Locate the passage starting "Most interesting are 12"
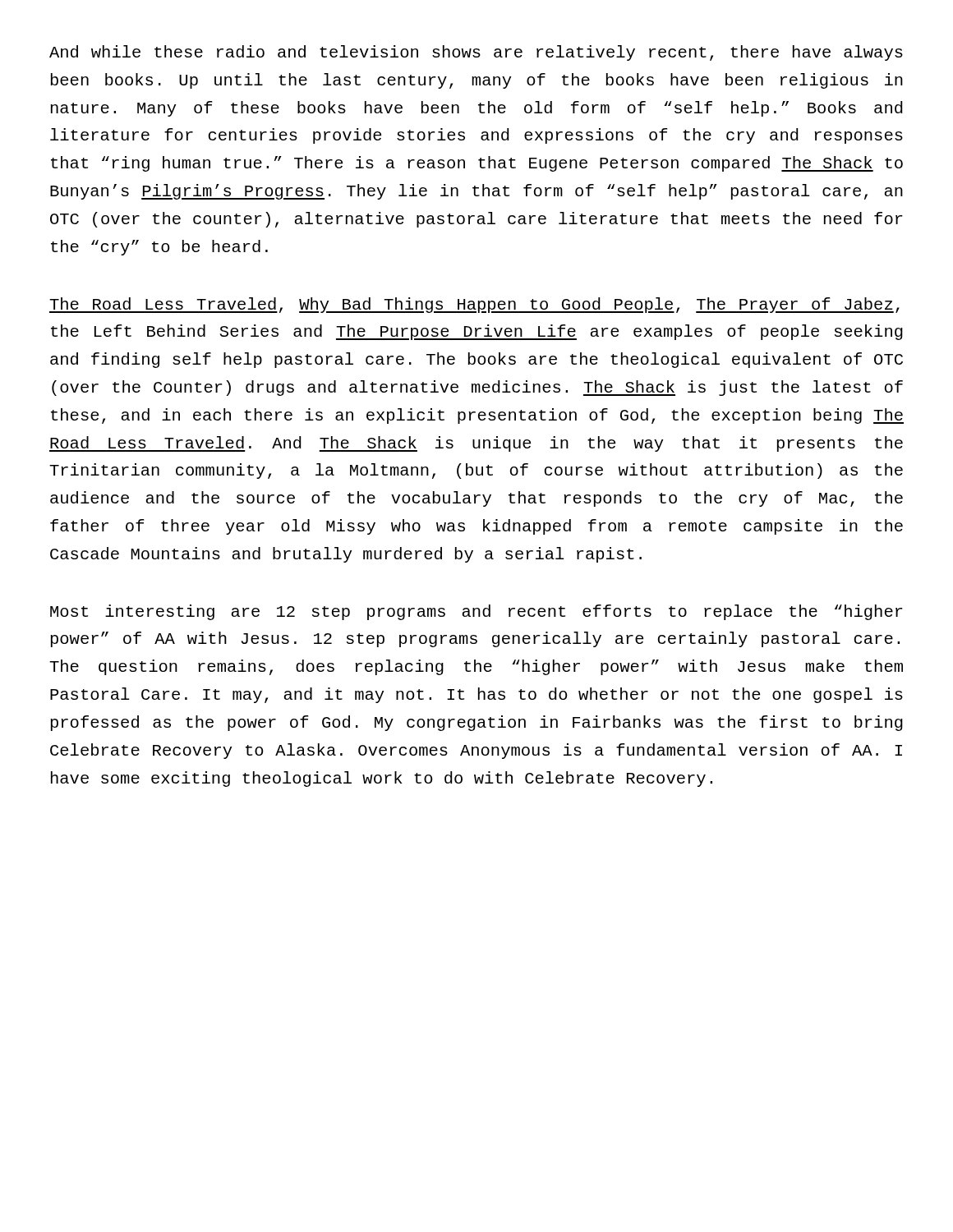The width and height of the screenshot is (953, 1232). [x=476, y=695]
